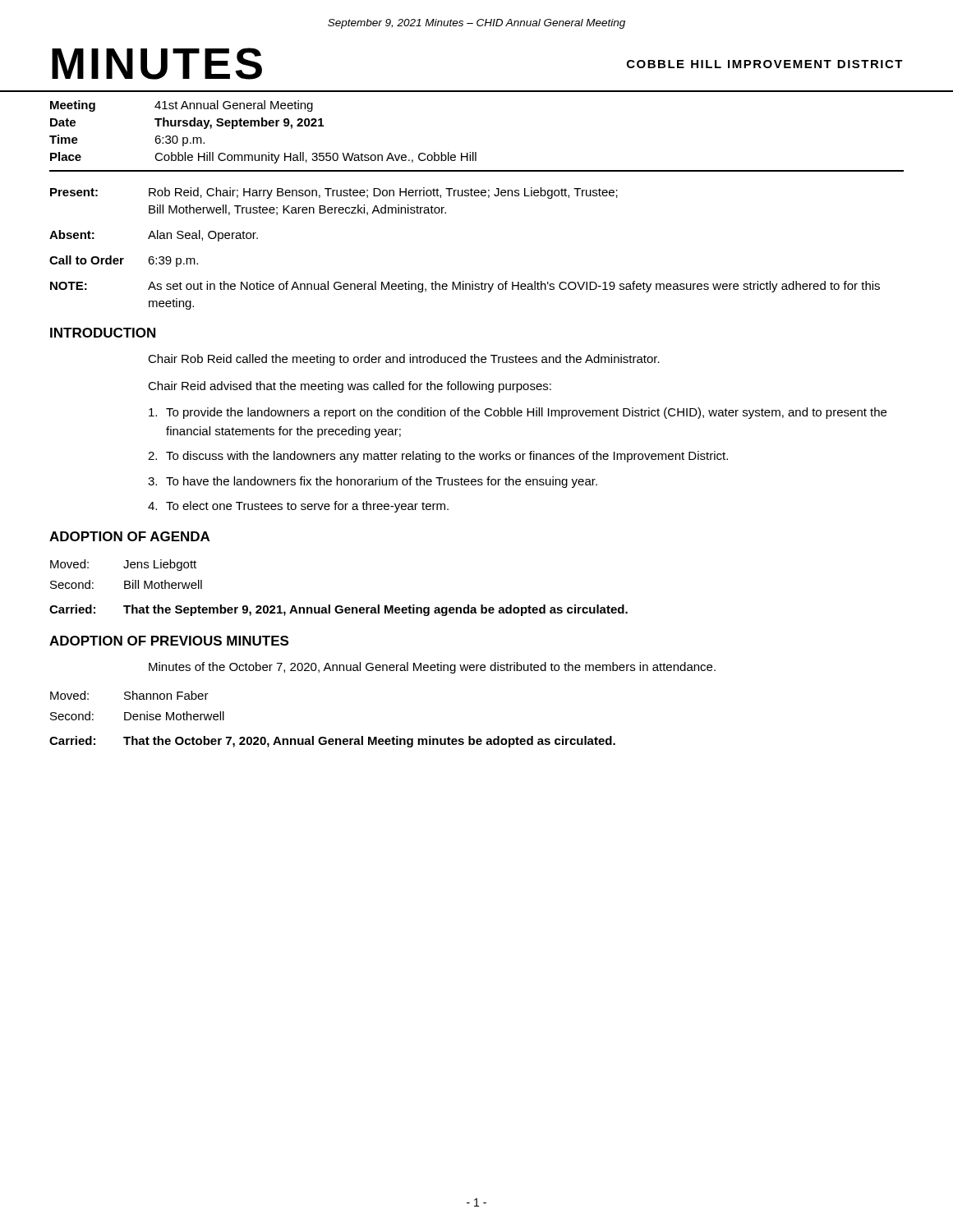Locate the text starting "Second: Denise Motherwell"
This screenshot has height=1232, width=953.
coord(137,716)
